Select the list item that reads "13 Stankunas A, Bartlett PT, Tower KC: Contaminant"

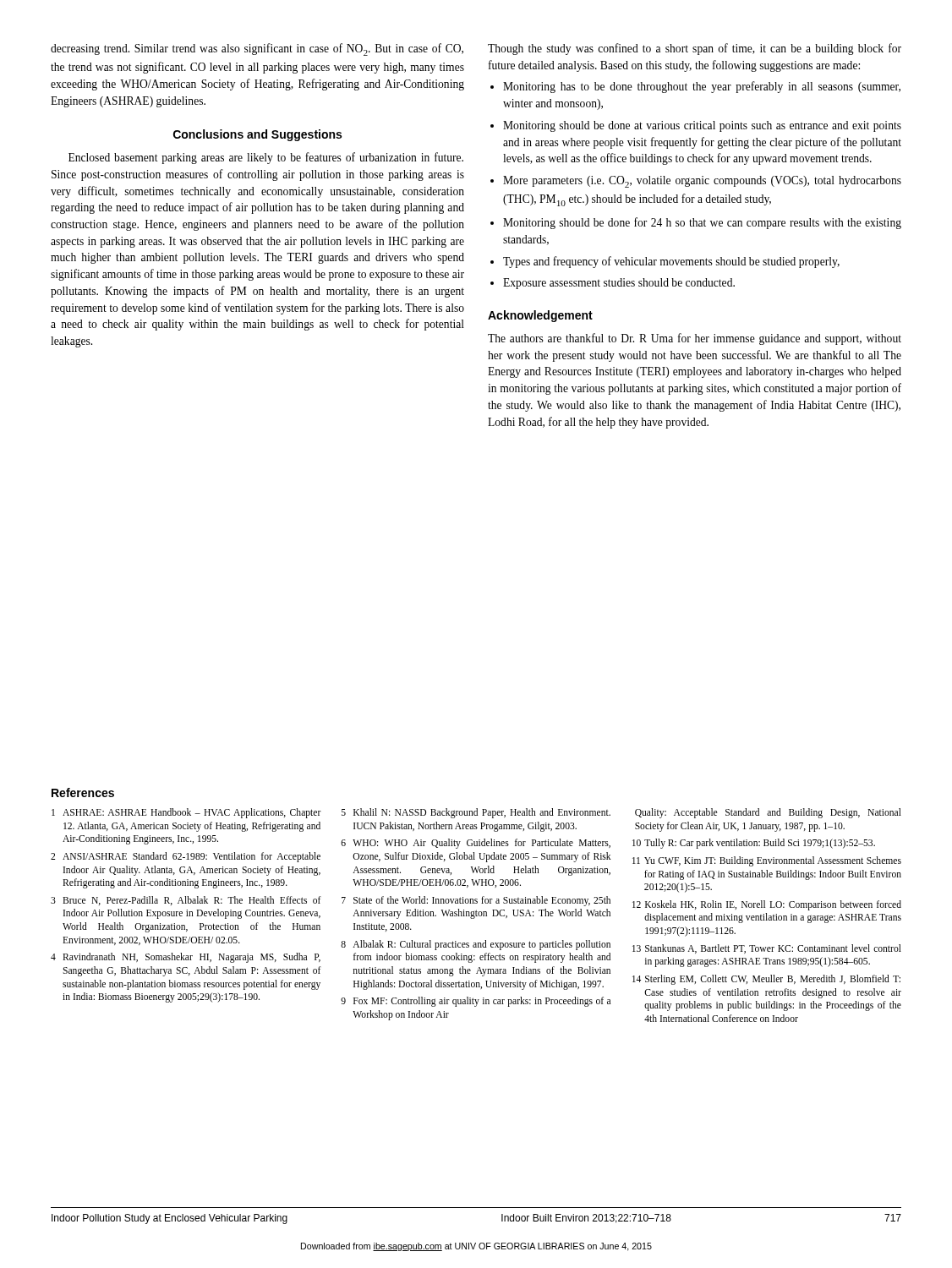pyautogui.click(x=766, y=956)
